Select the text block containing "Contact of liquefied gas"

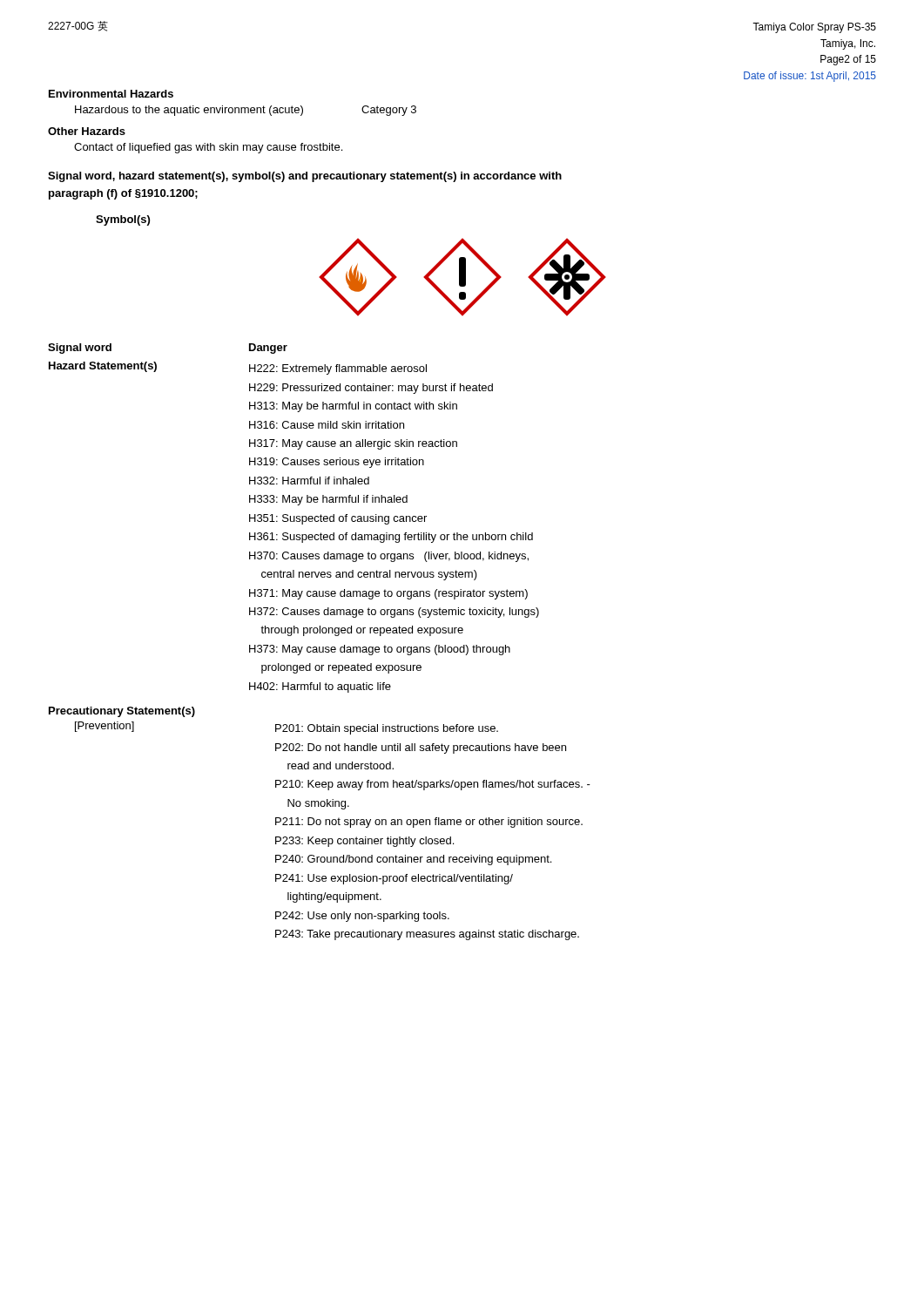pos(209,147)
